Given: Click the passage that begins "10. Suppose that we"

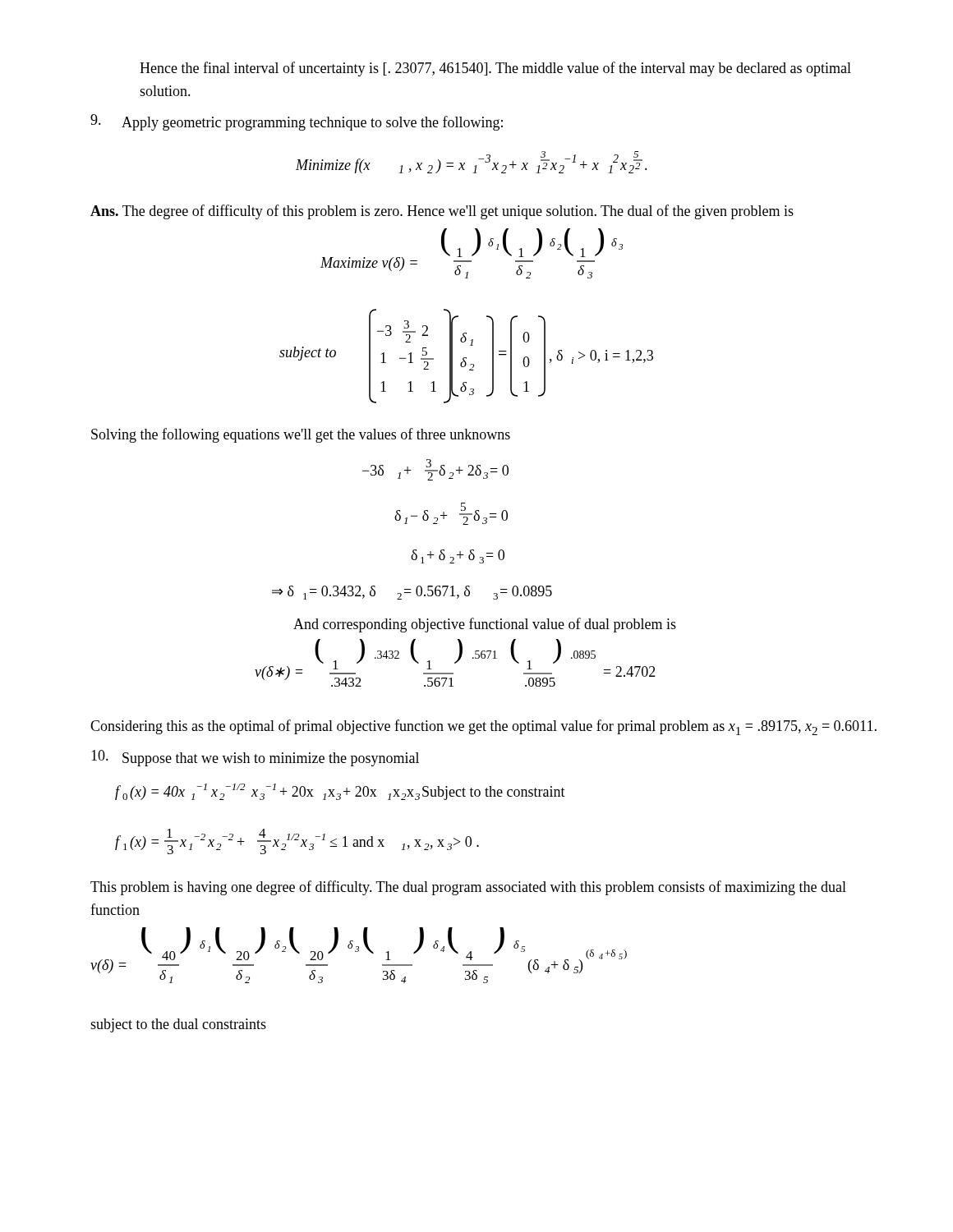Looking at the screenshot, I should (255, 758).
